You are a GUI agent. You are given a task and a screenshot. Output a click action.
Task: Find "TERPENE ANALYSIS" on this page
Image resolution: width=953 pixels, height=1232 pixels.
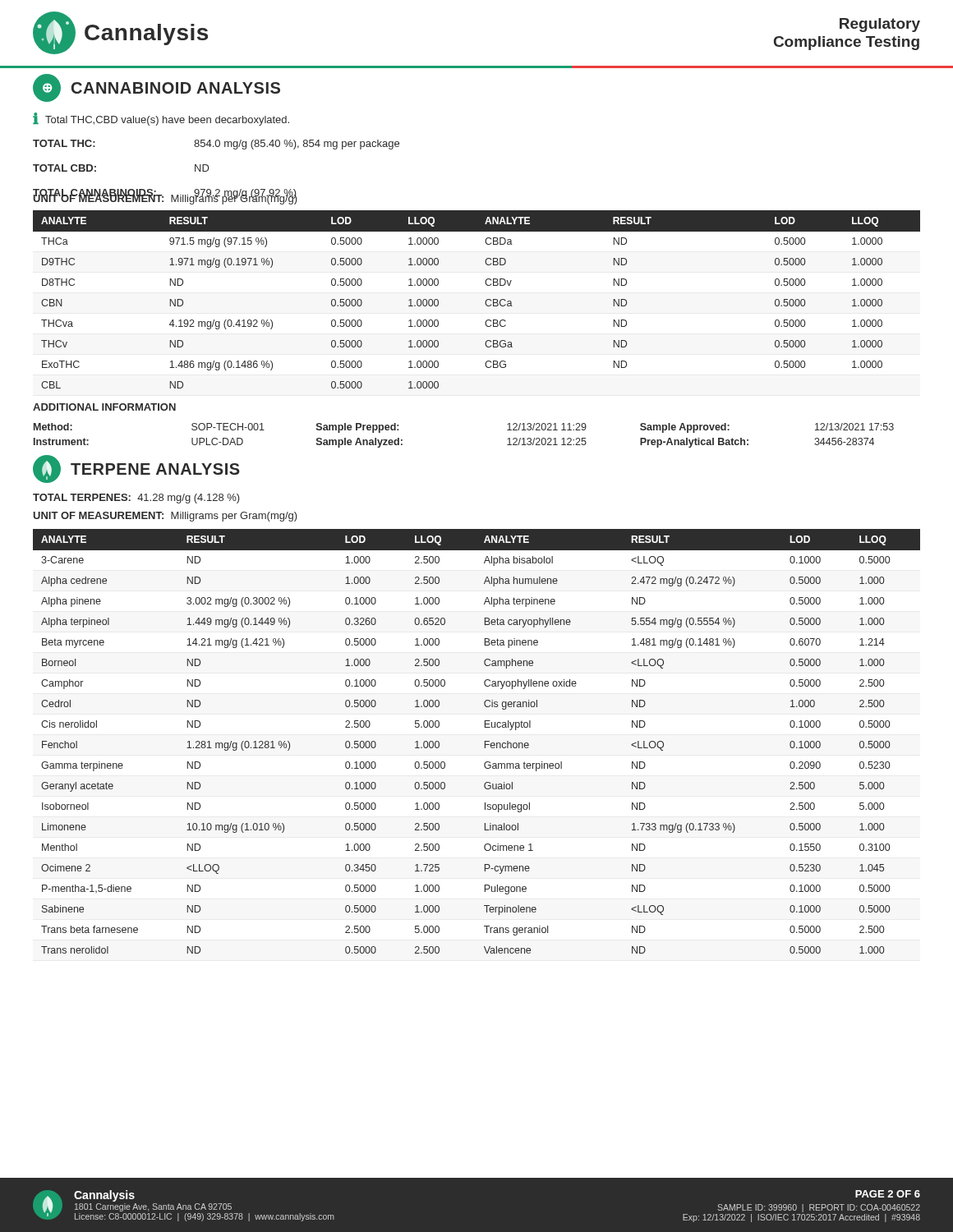point(137,469)
